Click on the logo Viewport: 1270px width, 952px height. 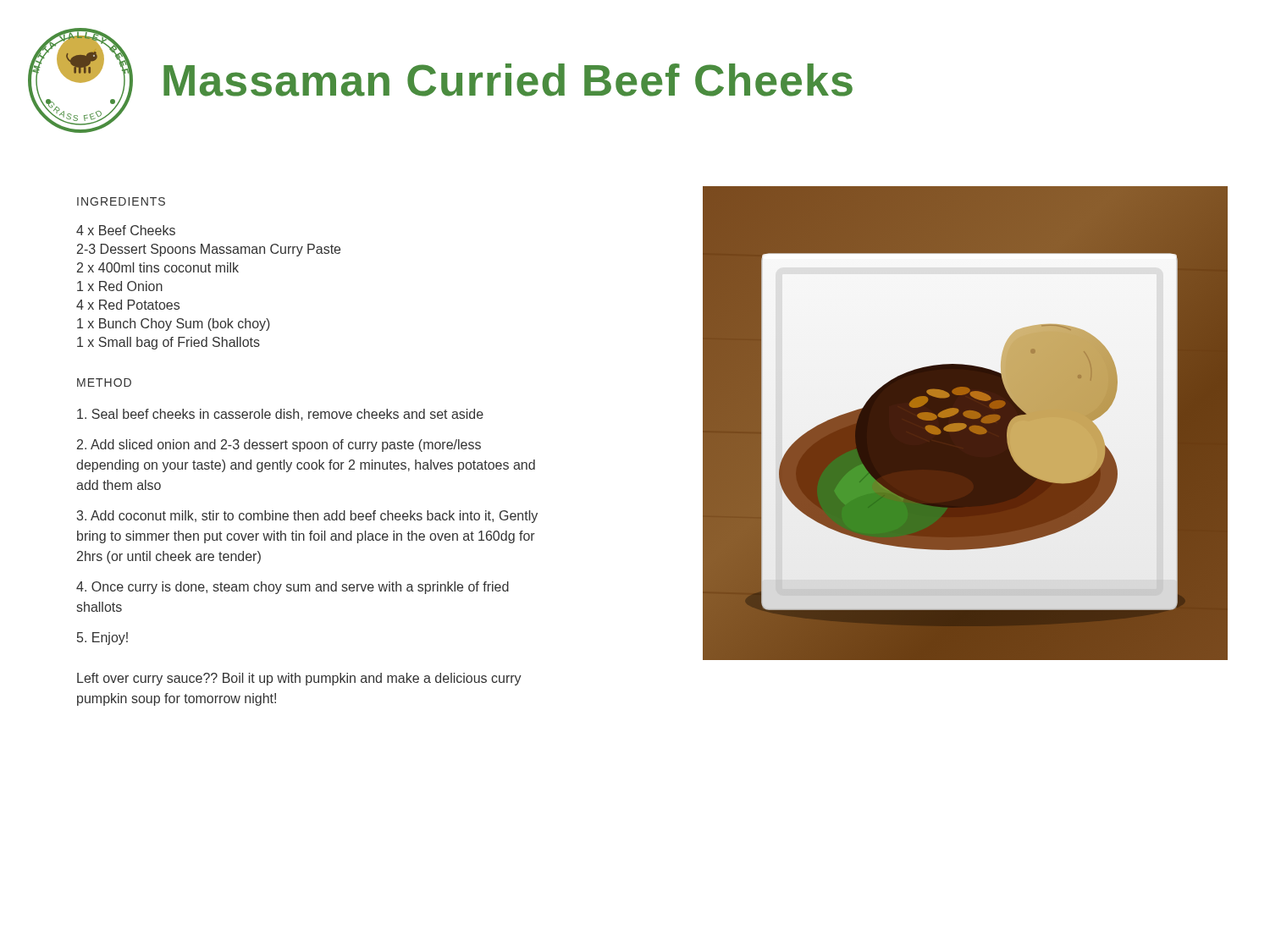click(80, 80)
